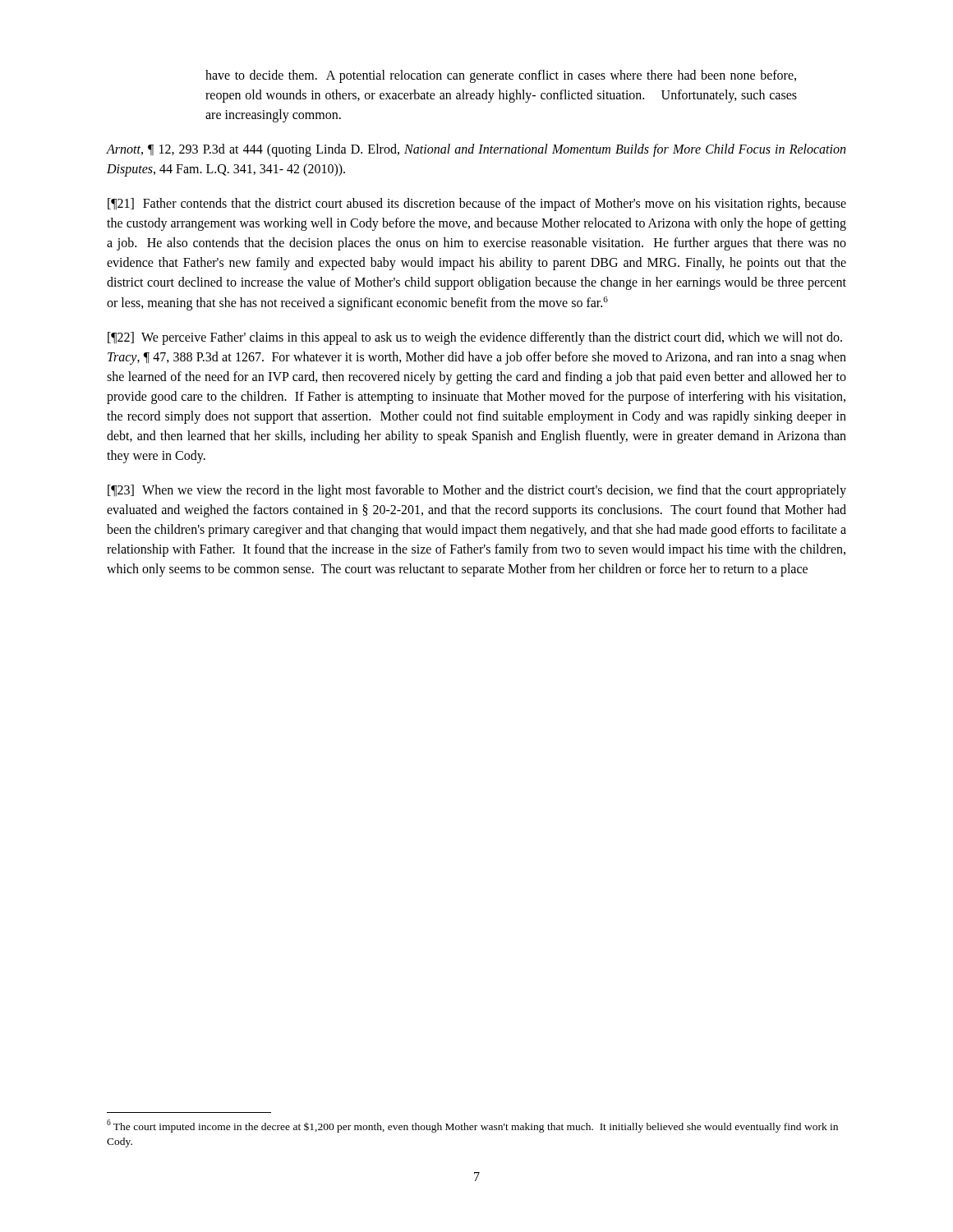Click on the footnote that says "6 The court imputed income in the"
The height and width of the screenshot is (1232, 953).
(473, 1133)
